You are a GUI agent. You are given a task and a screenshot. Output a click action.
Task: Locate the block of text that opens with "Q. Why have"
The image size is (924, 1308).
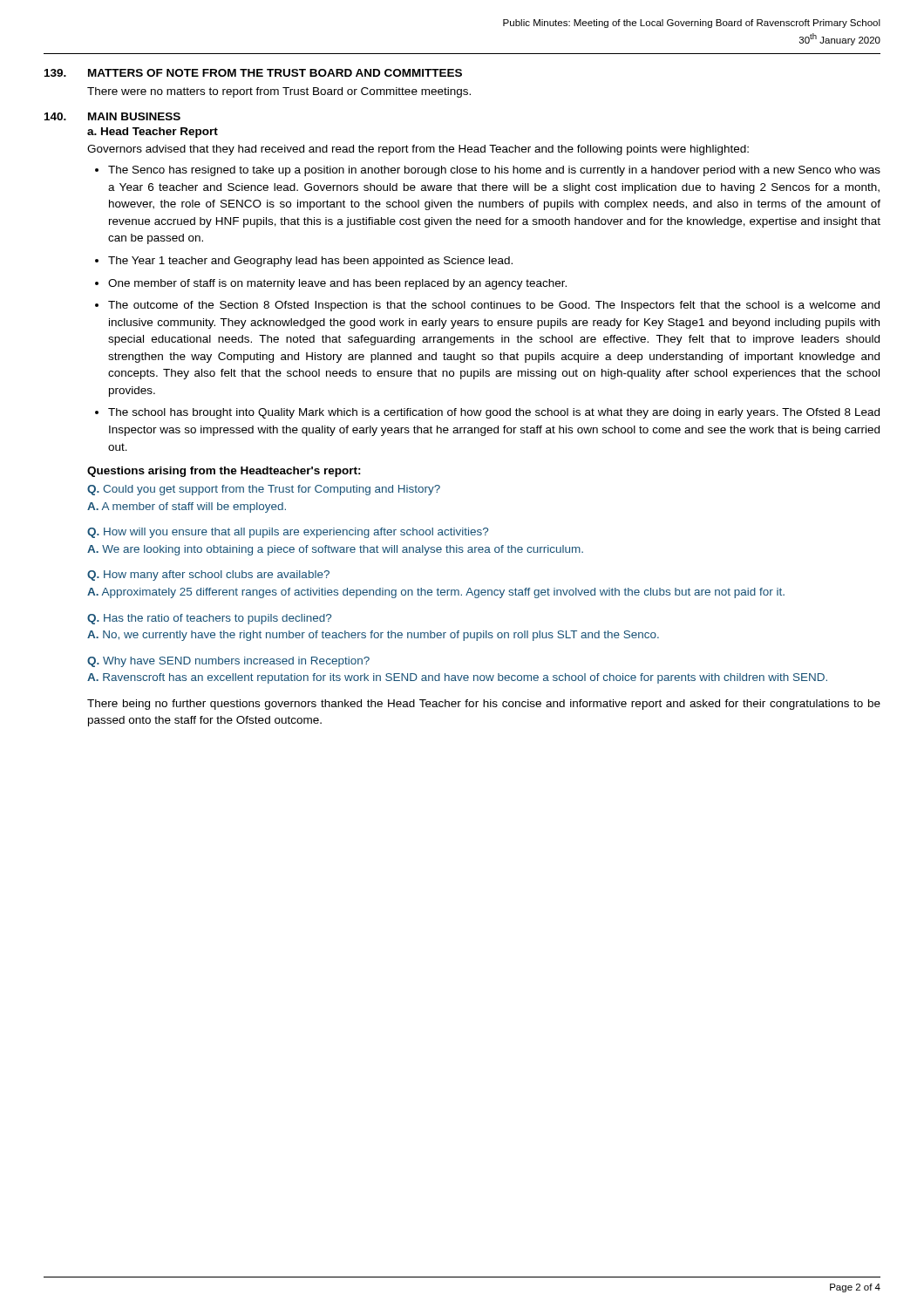[x=484, y=669]
